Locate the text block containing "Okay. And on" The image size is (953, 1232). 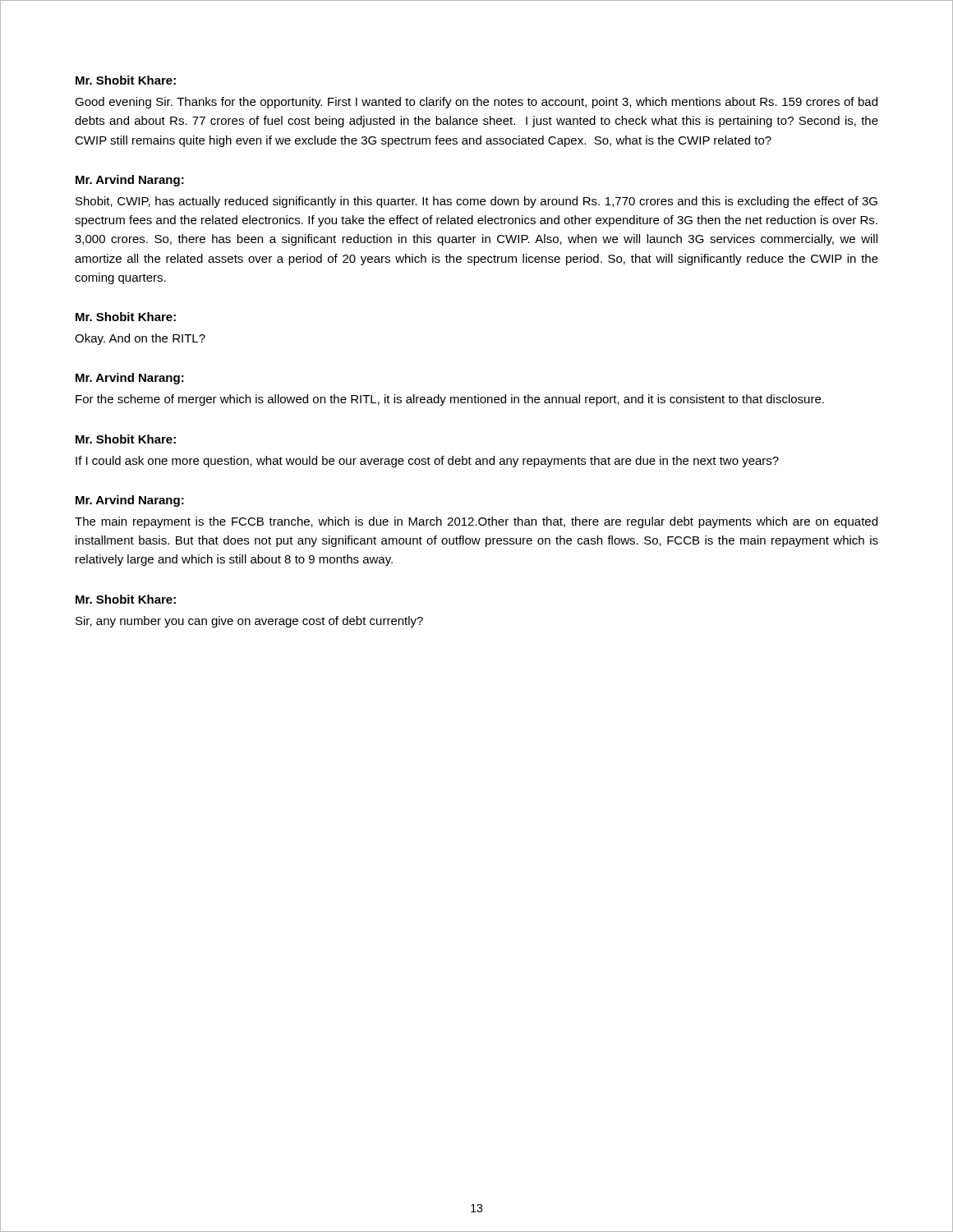pos(140,338)
